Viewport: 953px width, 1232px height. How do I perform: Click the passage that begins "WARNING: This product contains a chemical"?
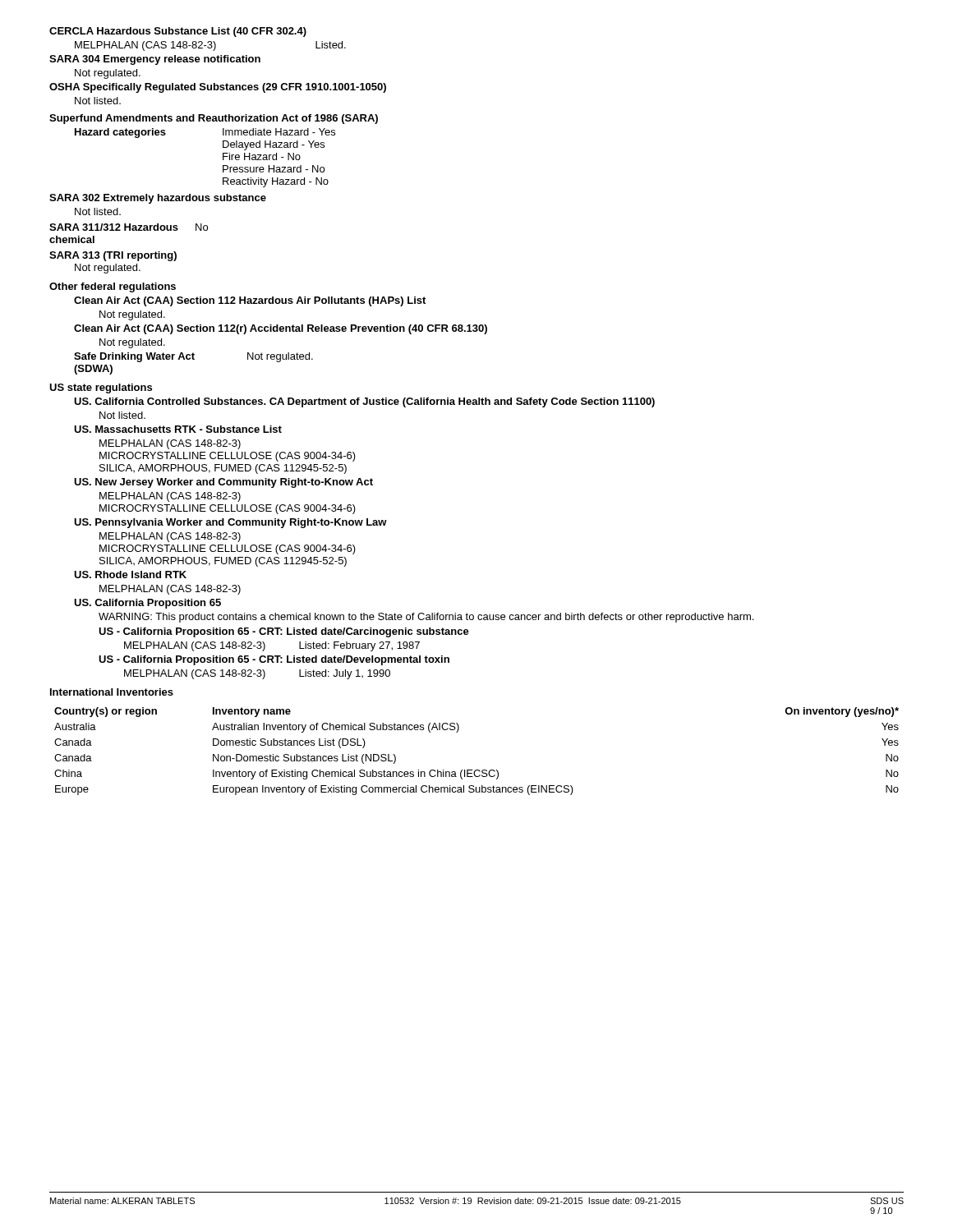(427, 616)
